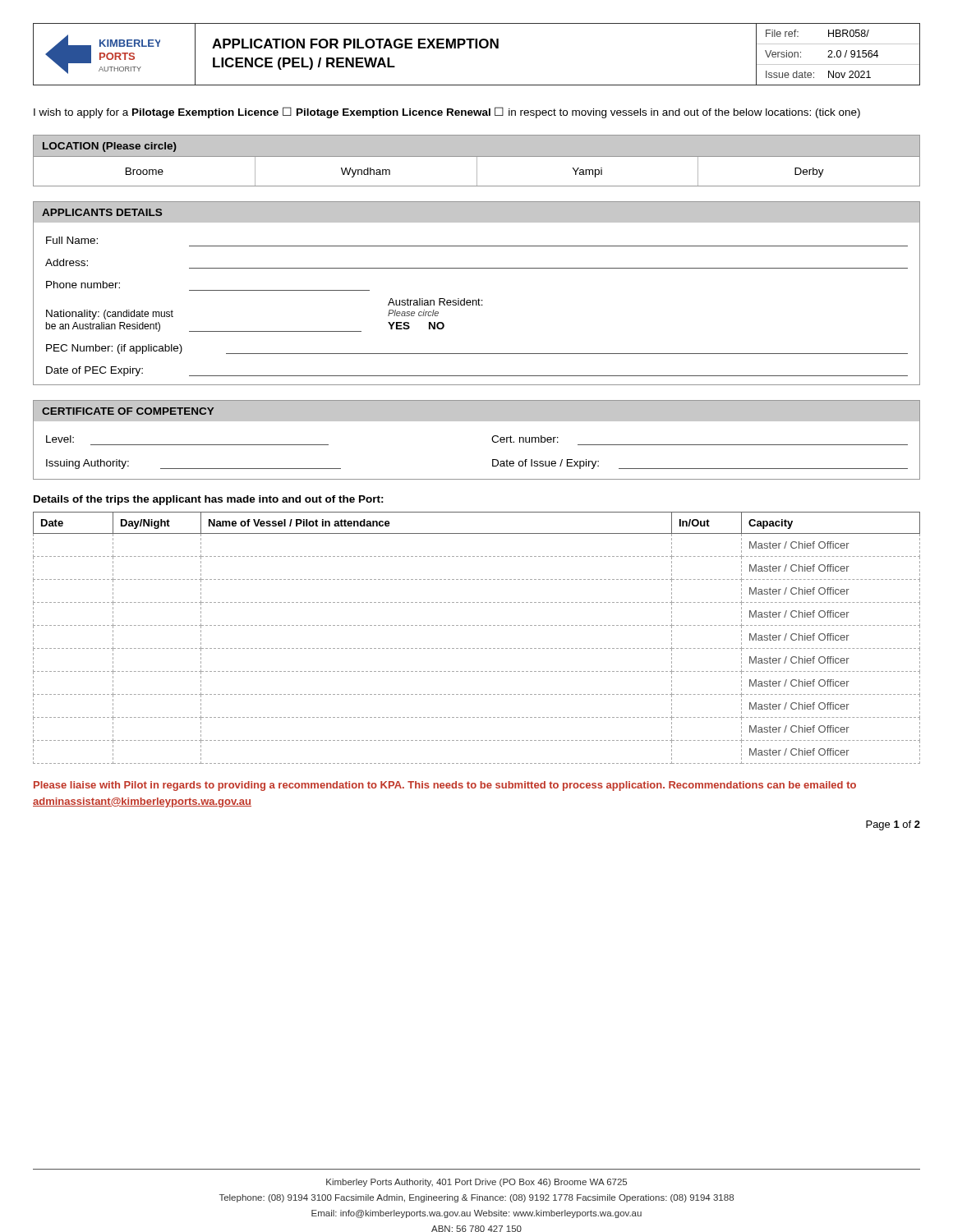The image size is (953, 1232).
Task: Navigate to the passage starting "Date of PEC Expiry:"
Action: click(x=476, y=368)
